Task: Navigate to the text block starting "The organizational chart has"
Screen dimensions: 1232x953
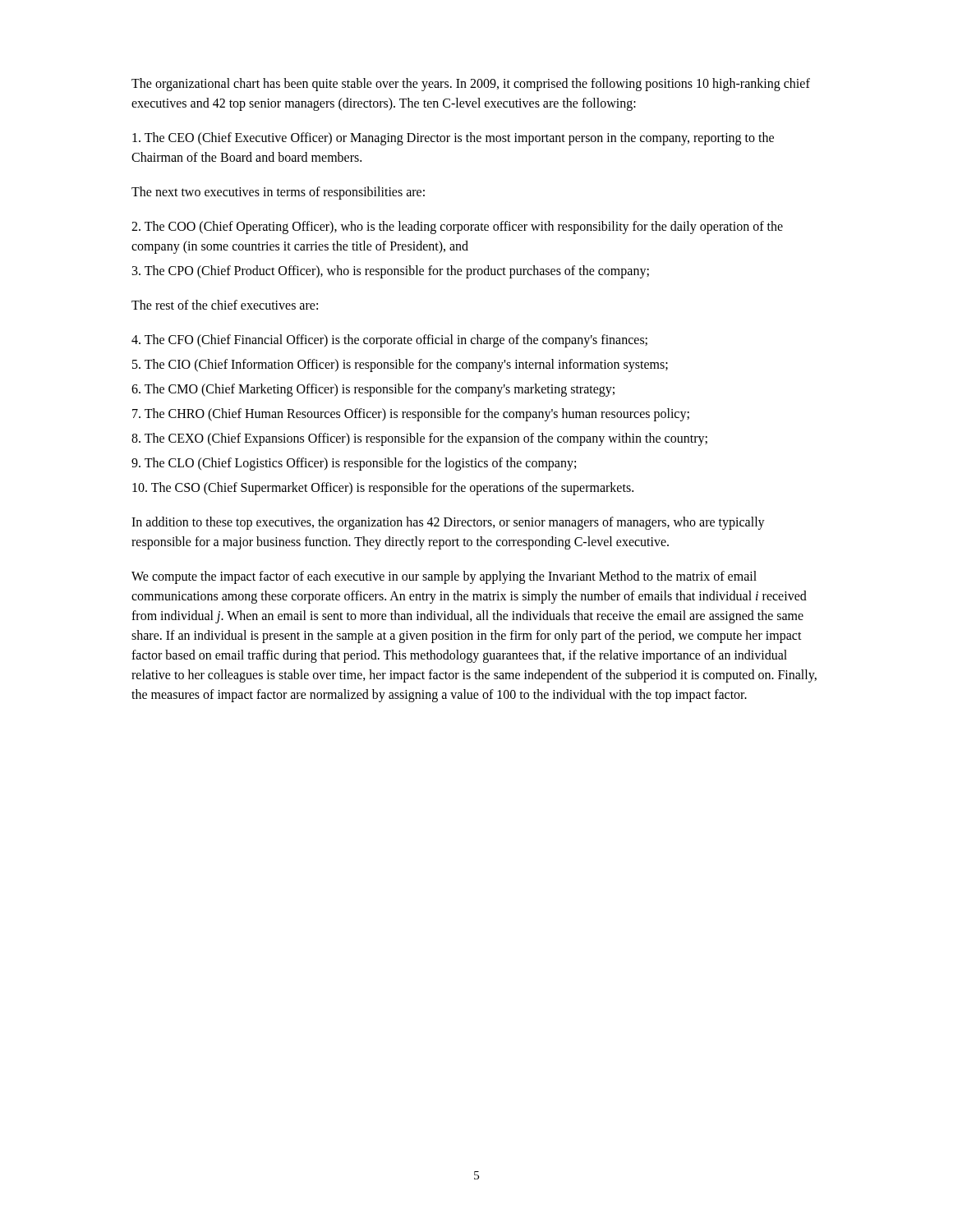Action: tap(471, 93)
